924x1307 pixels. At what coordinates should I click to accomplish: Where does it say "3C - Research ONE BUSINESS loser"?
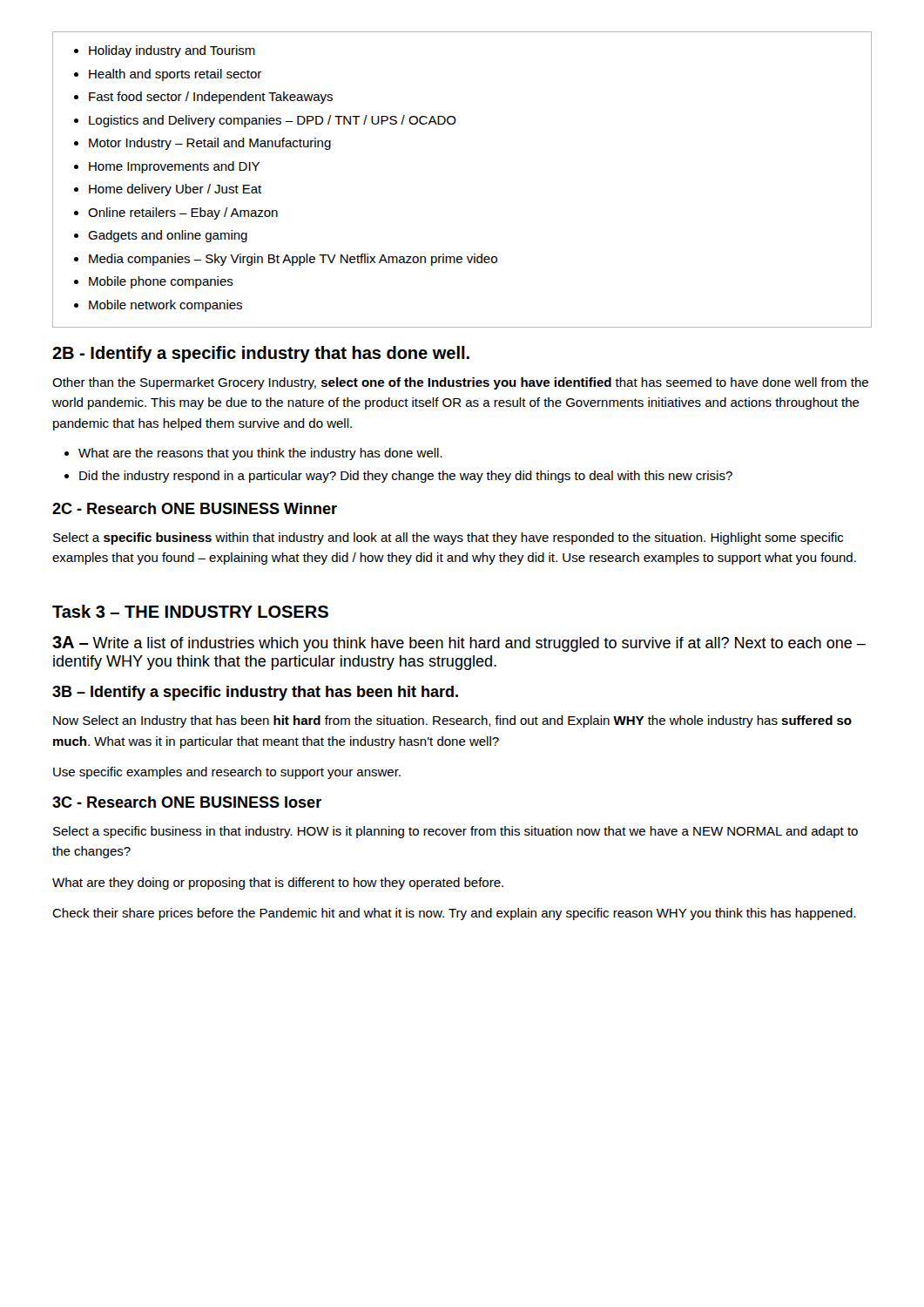click(x=187, y=802)
